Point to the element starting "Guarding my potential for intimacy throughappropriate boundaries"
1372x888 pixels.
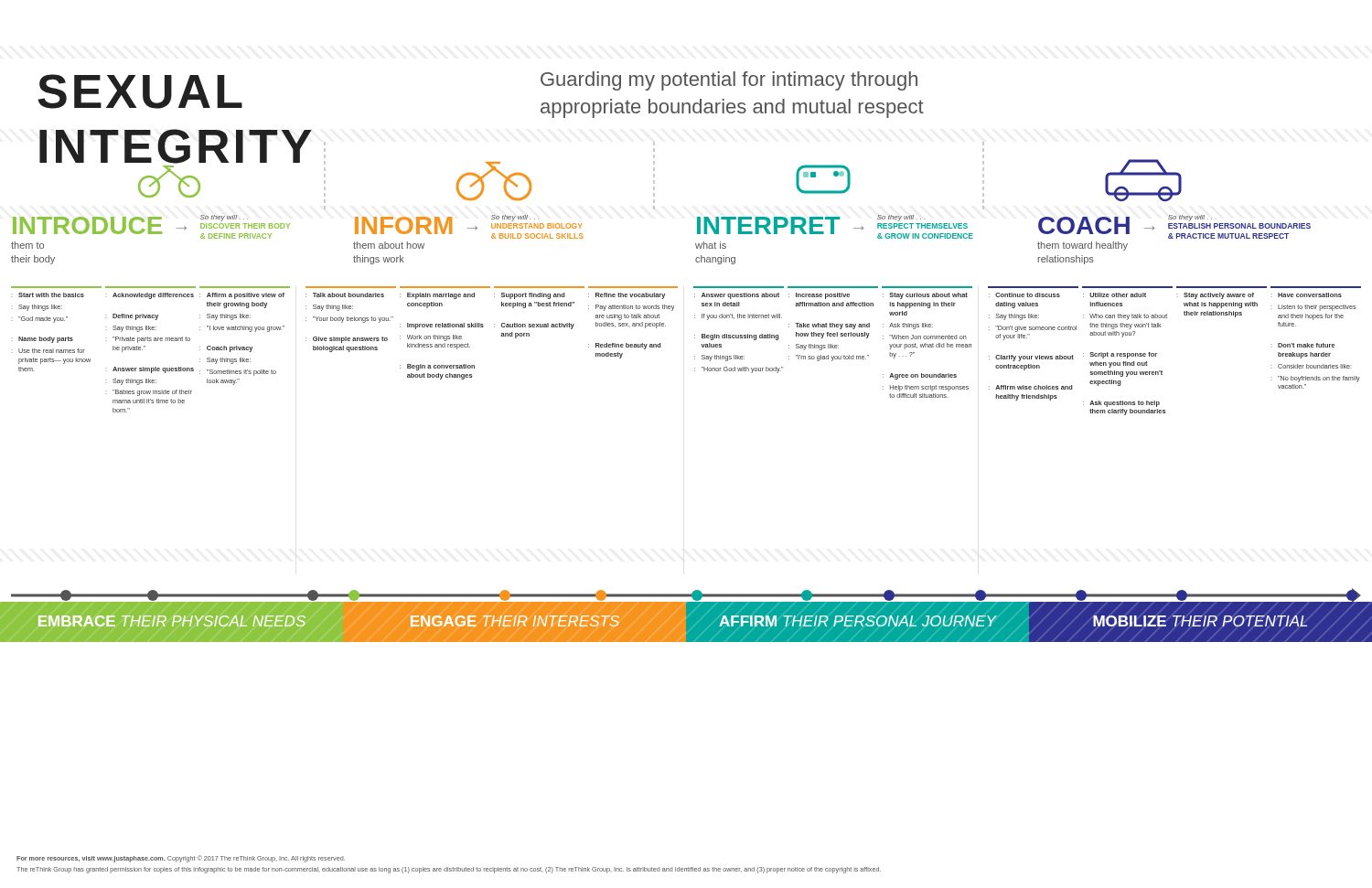[731, 93]
